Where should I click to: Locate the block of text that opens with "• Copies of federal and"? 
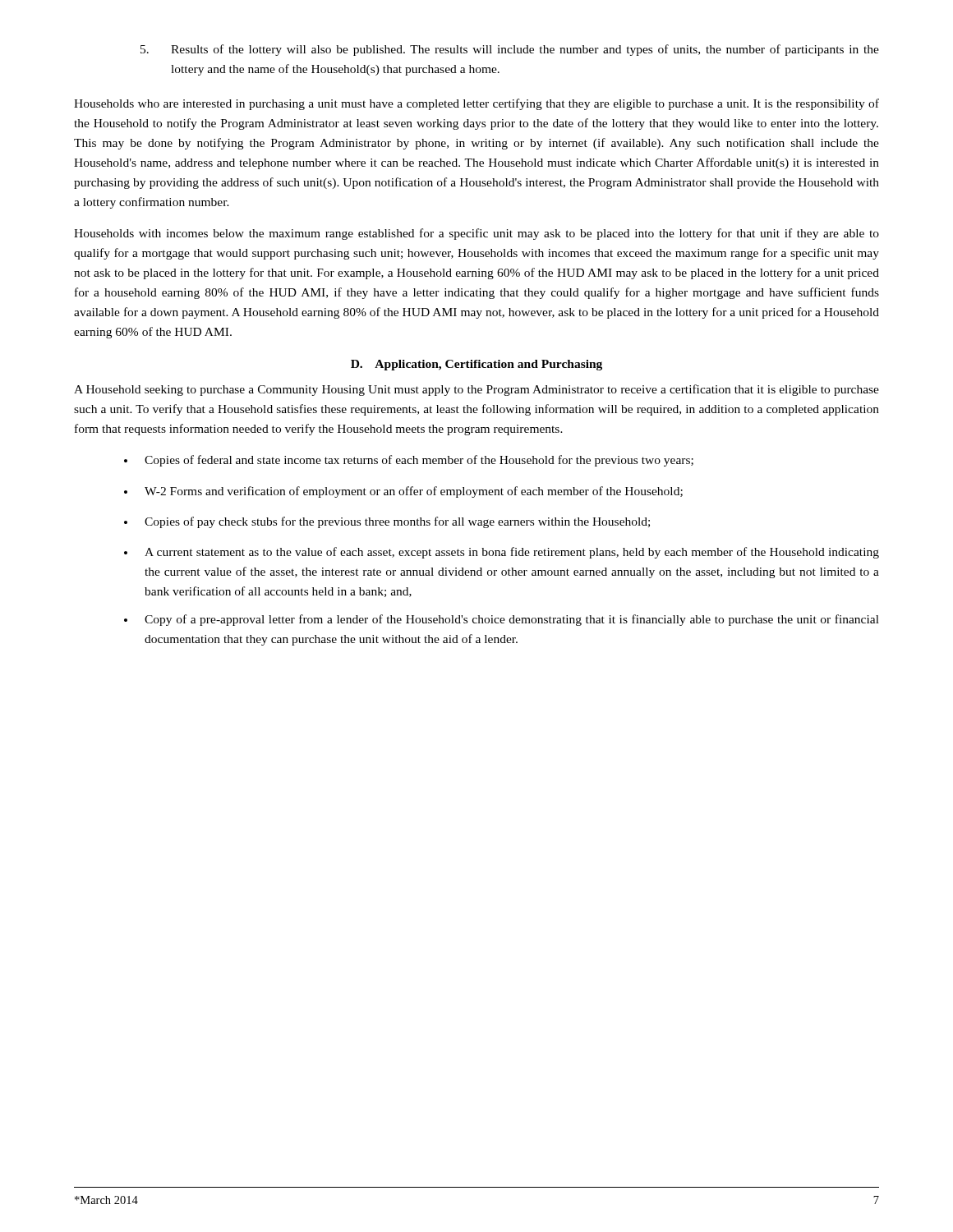coord(501,462)
